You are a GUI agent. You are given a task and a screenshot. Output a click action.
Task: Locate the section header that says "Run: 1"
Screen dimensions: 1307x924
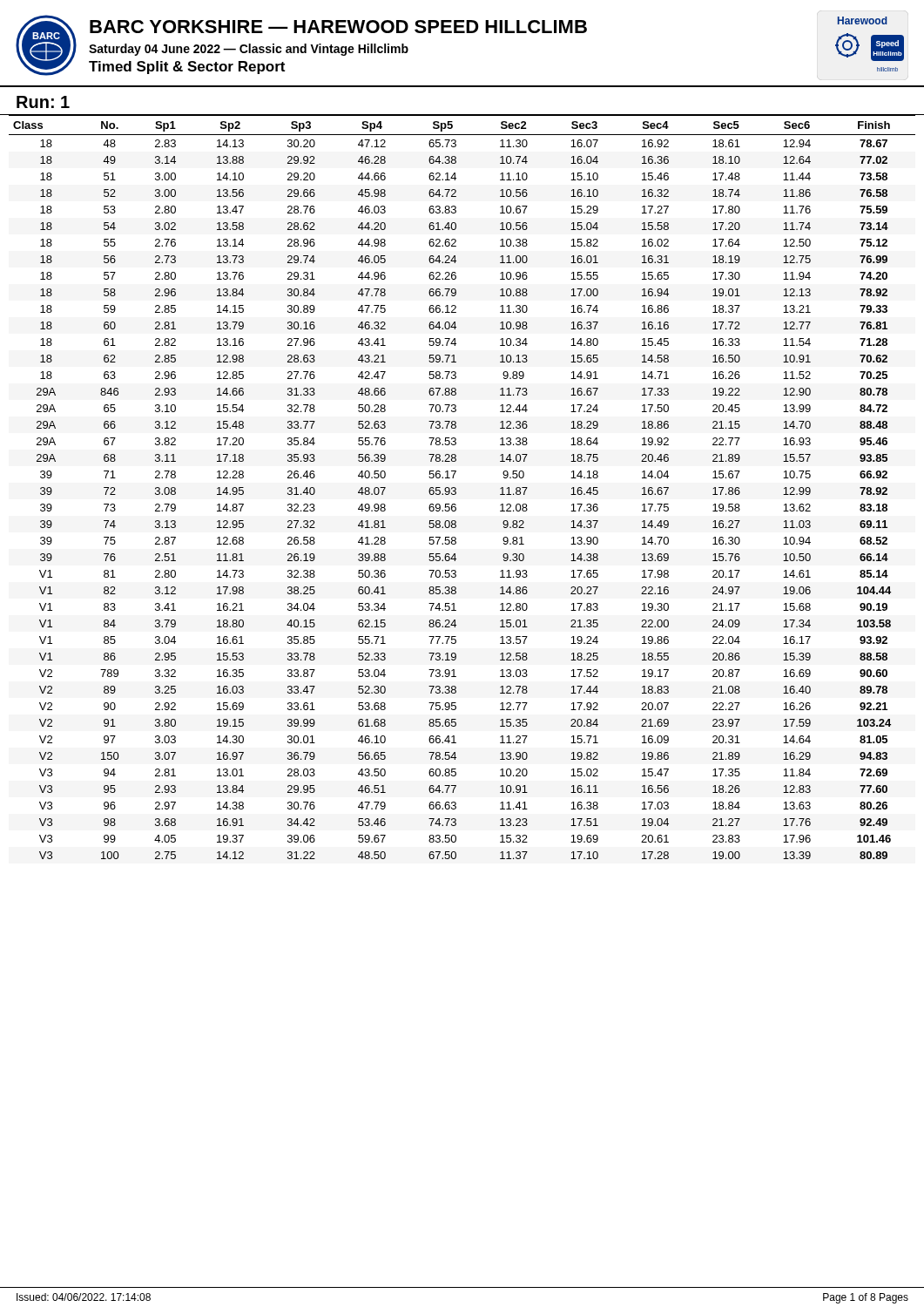pos(43,102)
